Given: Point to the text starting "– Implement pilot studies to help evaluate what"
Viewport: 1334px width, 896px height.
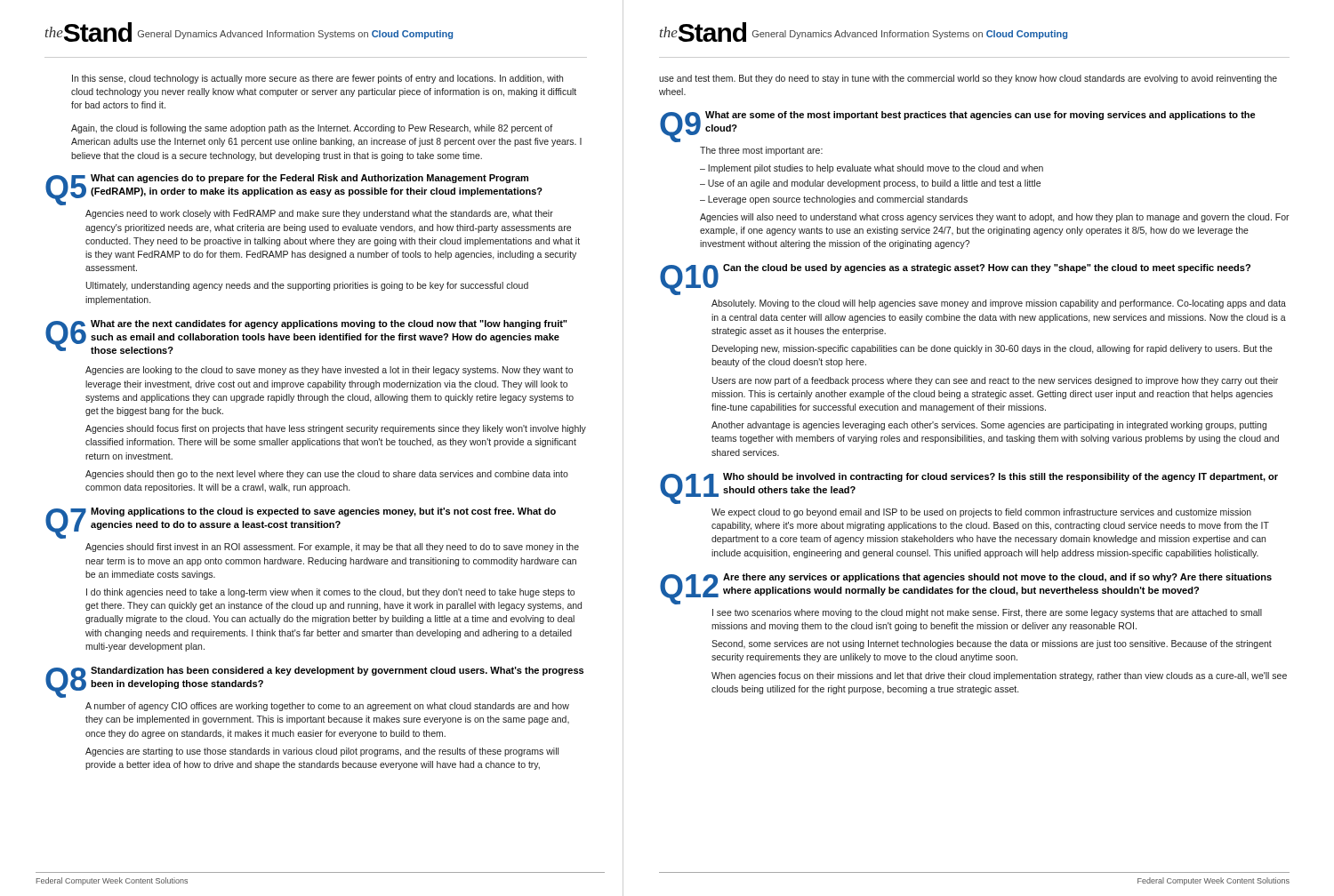Looking at the screenshot, I should point(872,168).
